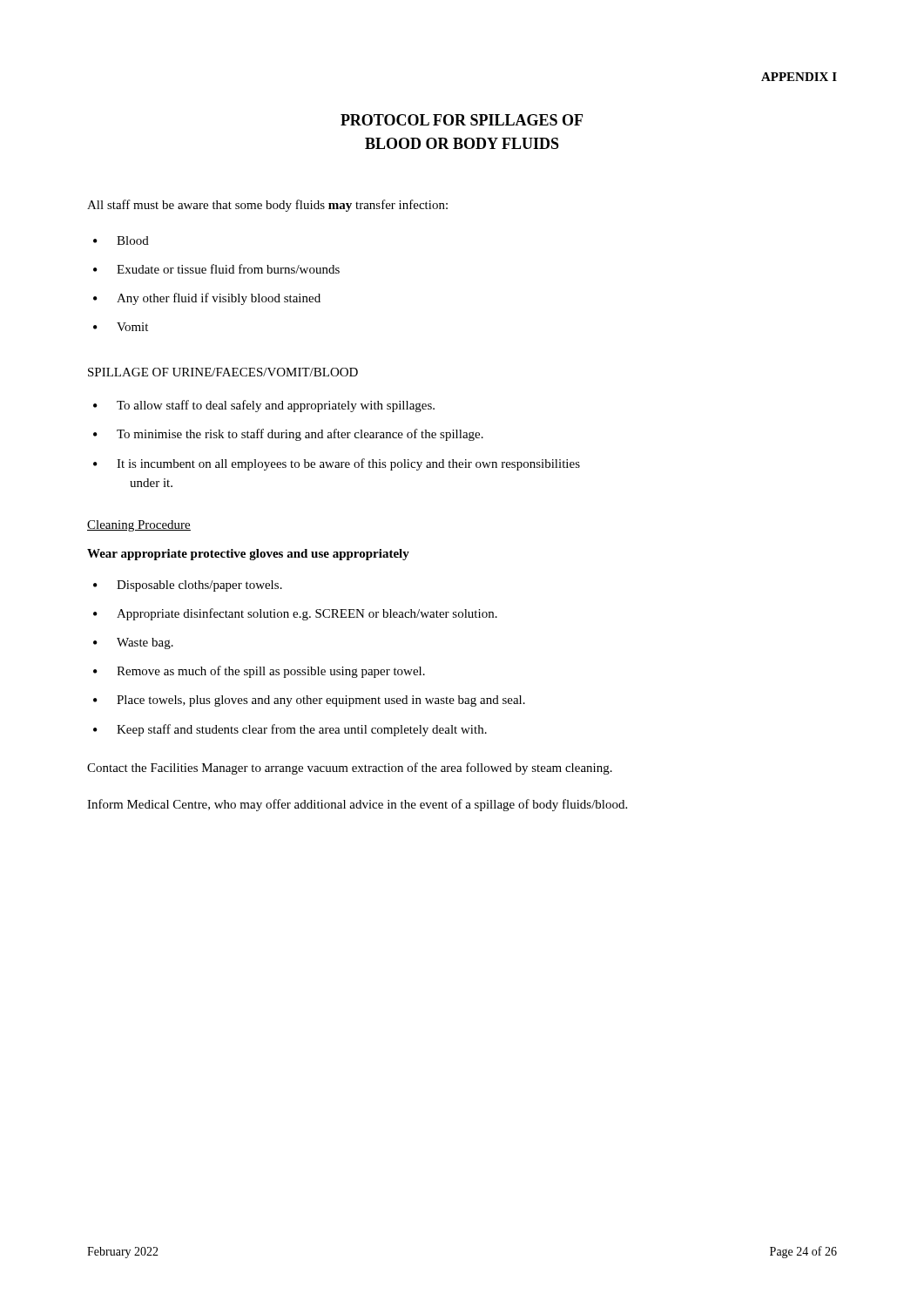Select the list item with the text "• Blood"

pyautogui.click(x=121, y=240)
